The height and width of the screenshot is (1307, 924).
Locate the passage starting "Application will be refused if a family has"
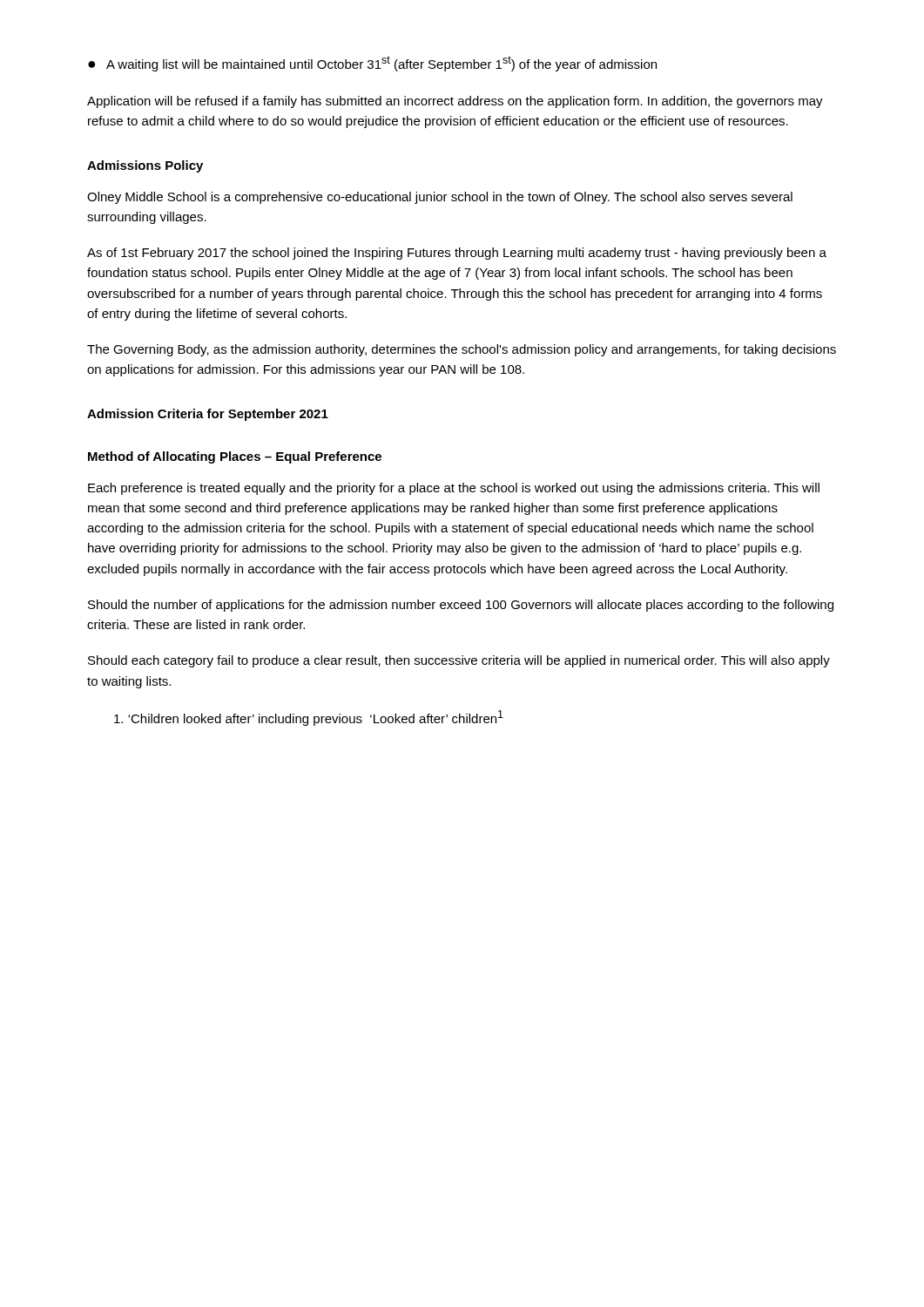click(x=455, y=111)
